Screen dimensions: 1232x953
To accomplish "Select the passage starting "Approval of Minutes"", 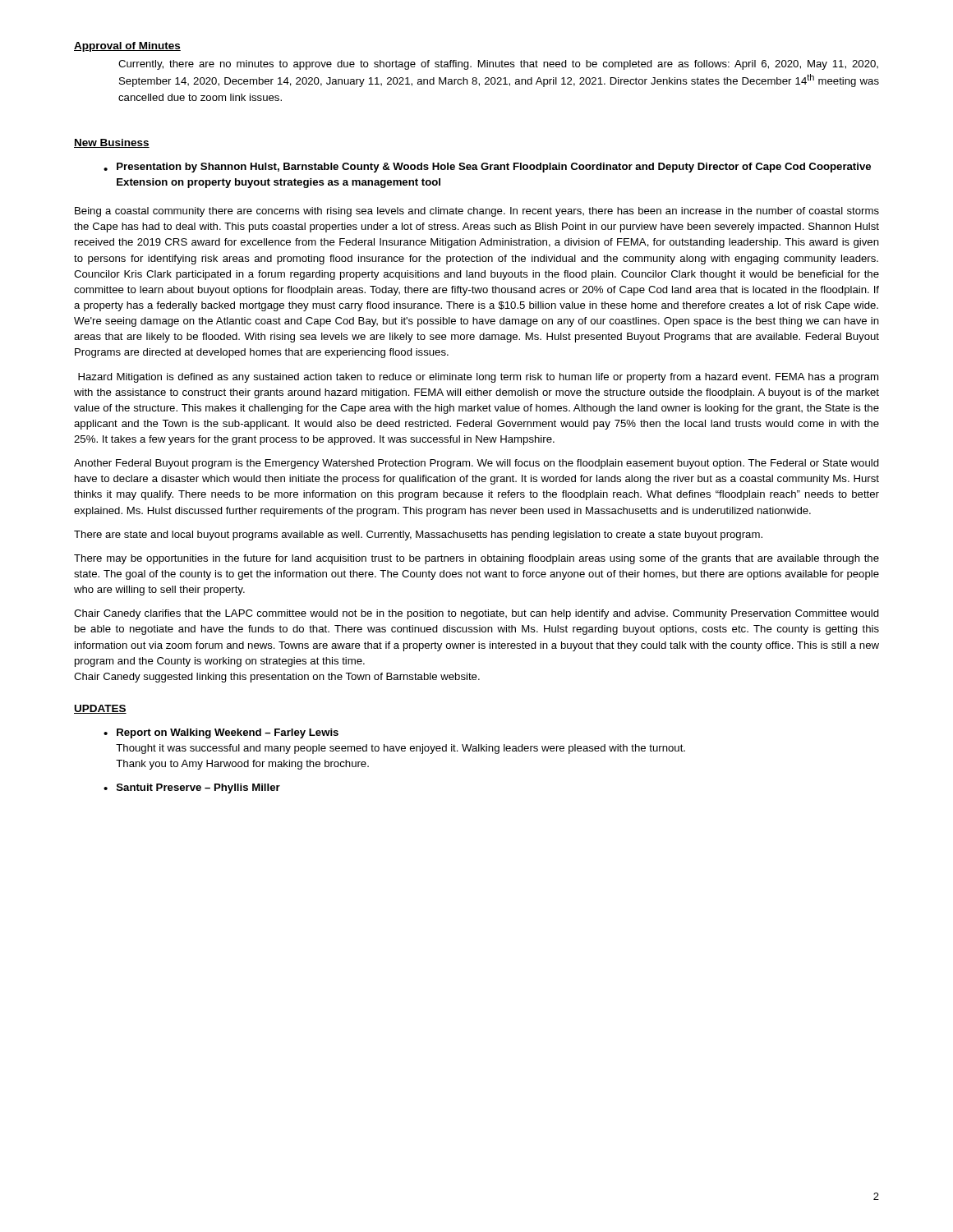I will [x=127, y=46].
